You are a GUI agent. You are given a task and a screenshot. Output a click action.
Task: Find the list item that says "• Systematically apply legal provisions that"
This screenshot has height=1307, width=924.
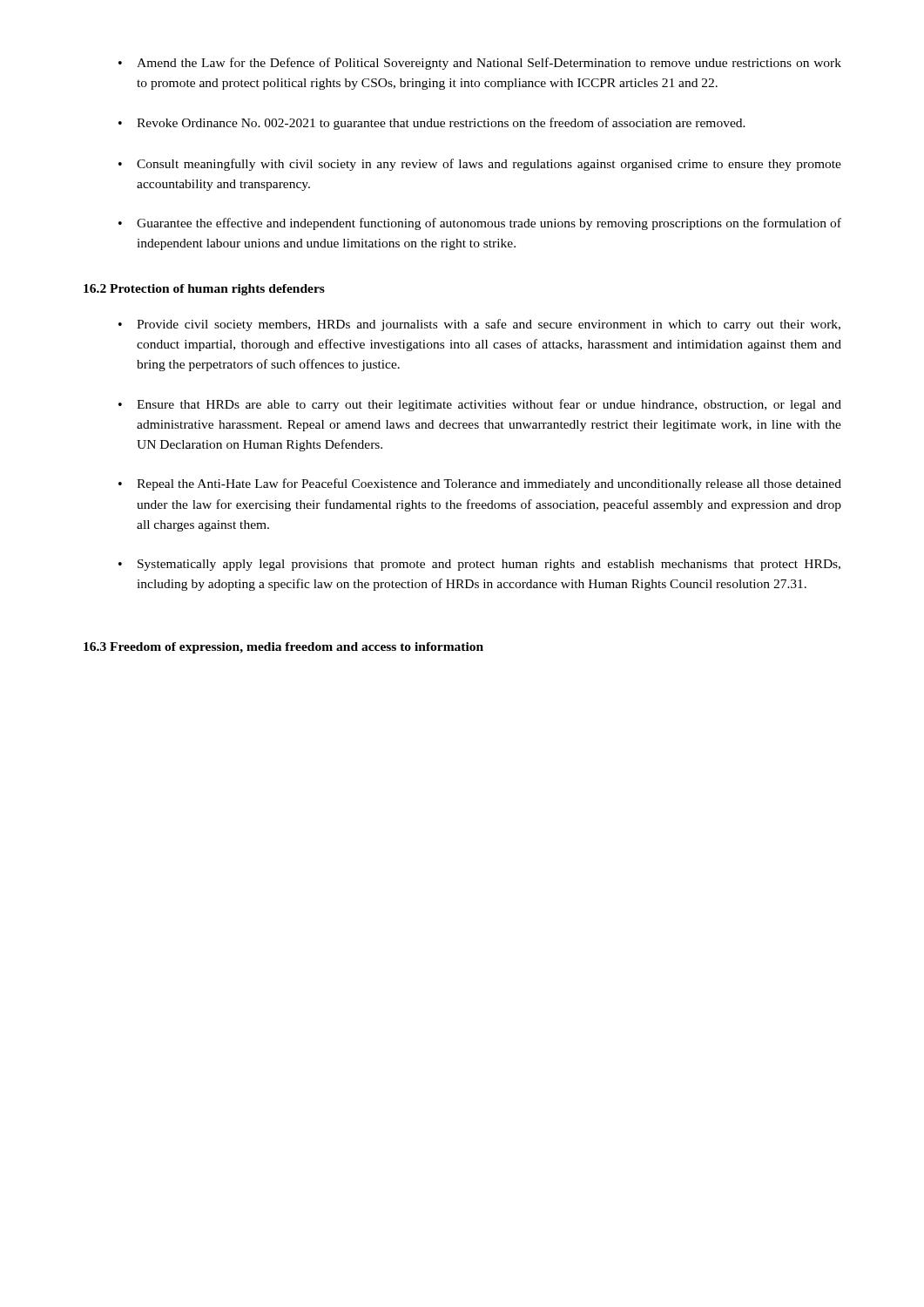[x=479, y=574]
